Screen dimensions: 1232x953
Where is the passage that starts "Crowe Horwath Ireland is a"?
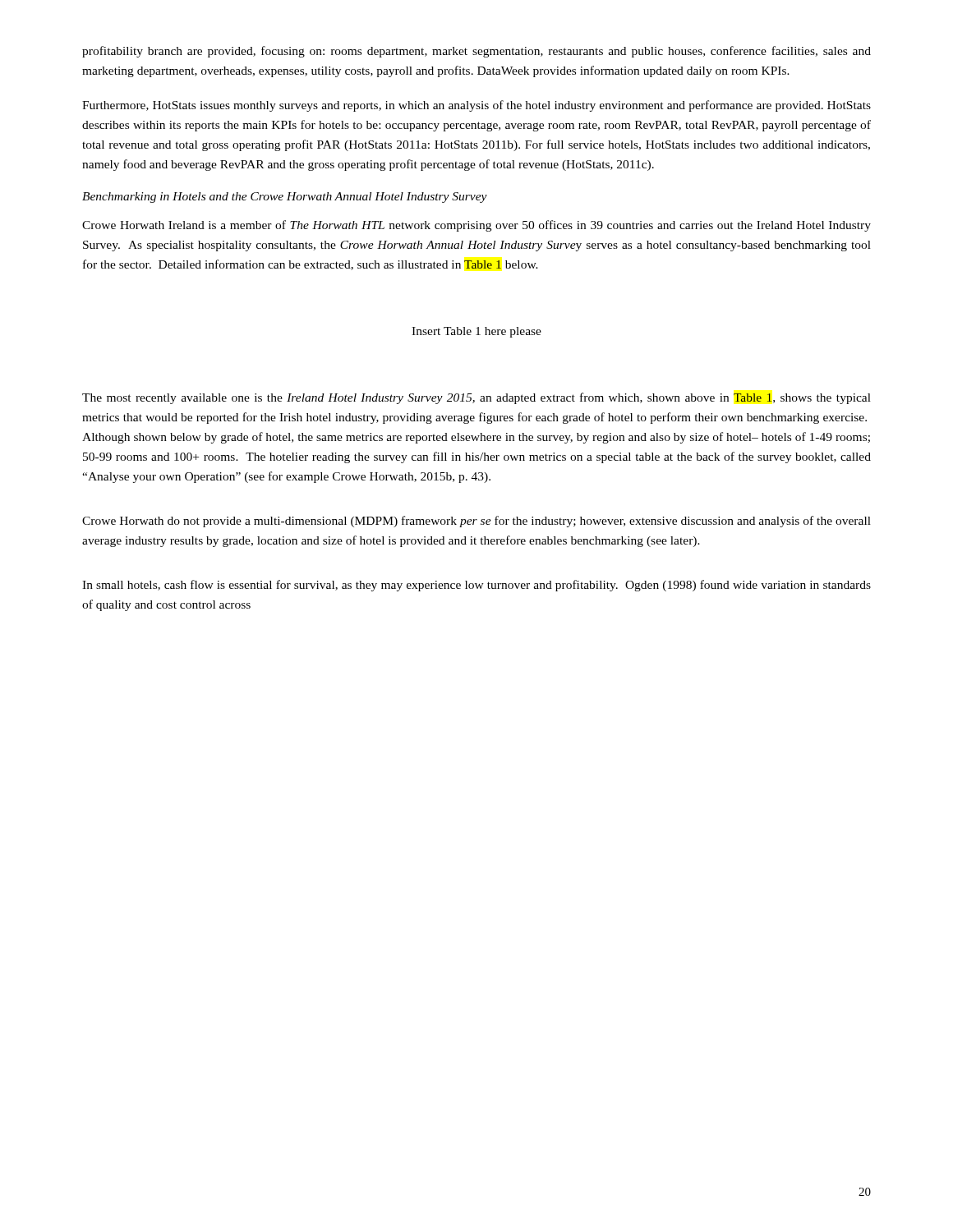[476, 244]
